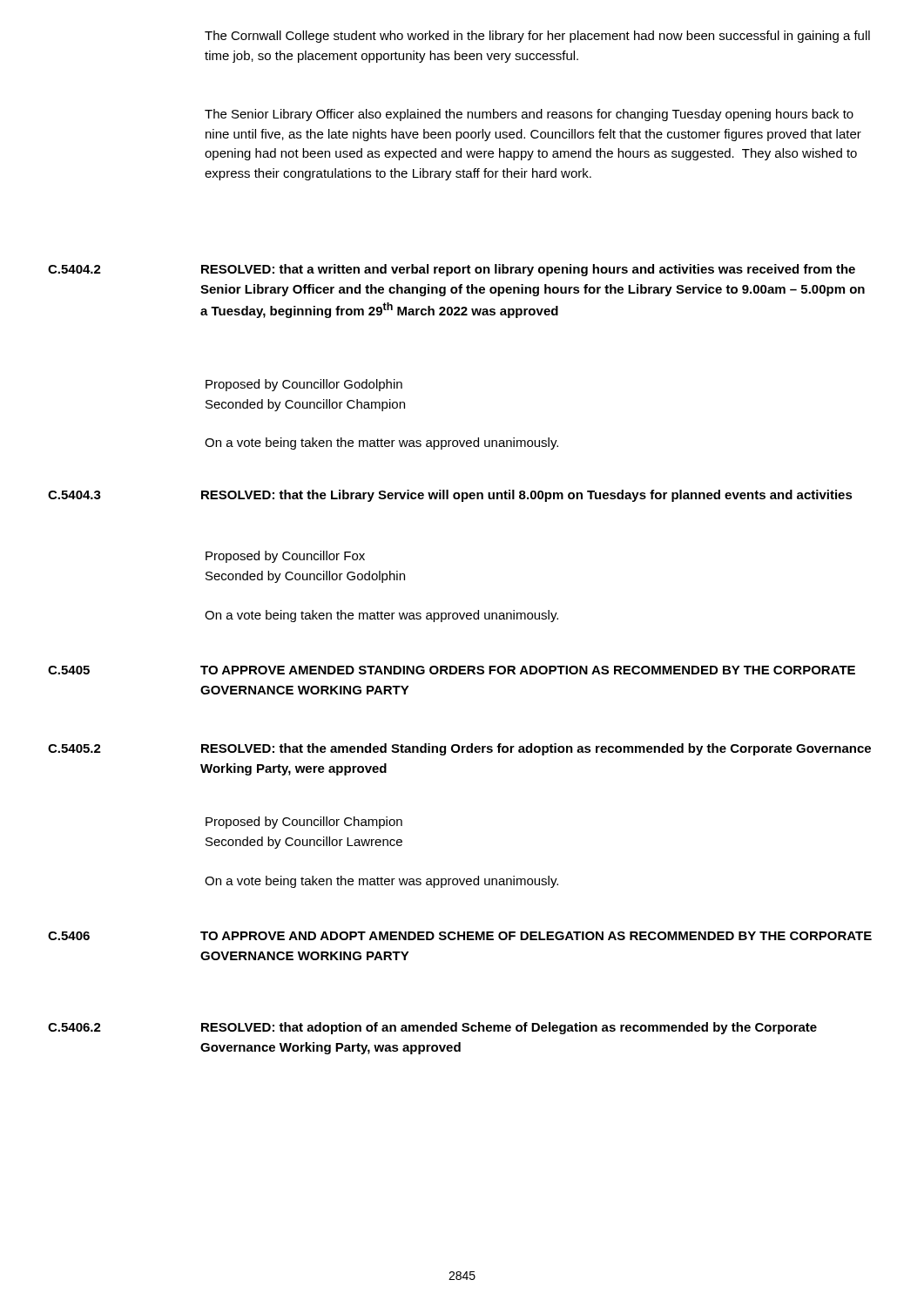Point to the region starting "The Senior Library"
The image size is (924, 1307).
click(533, 143)
